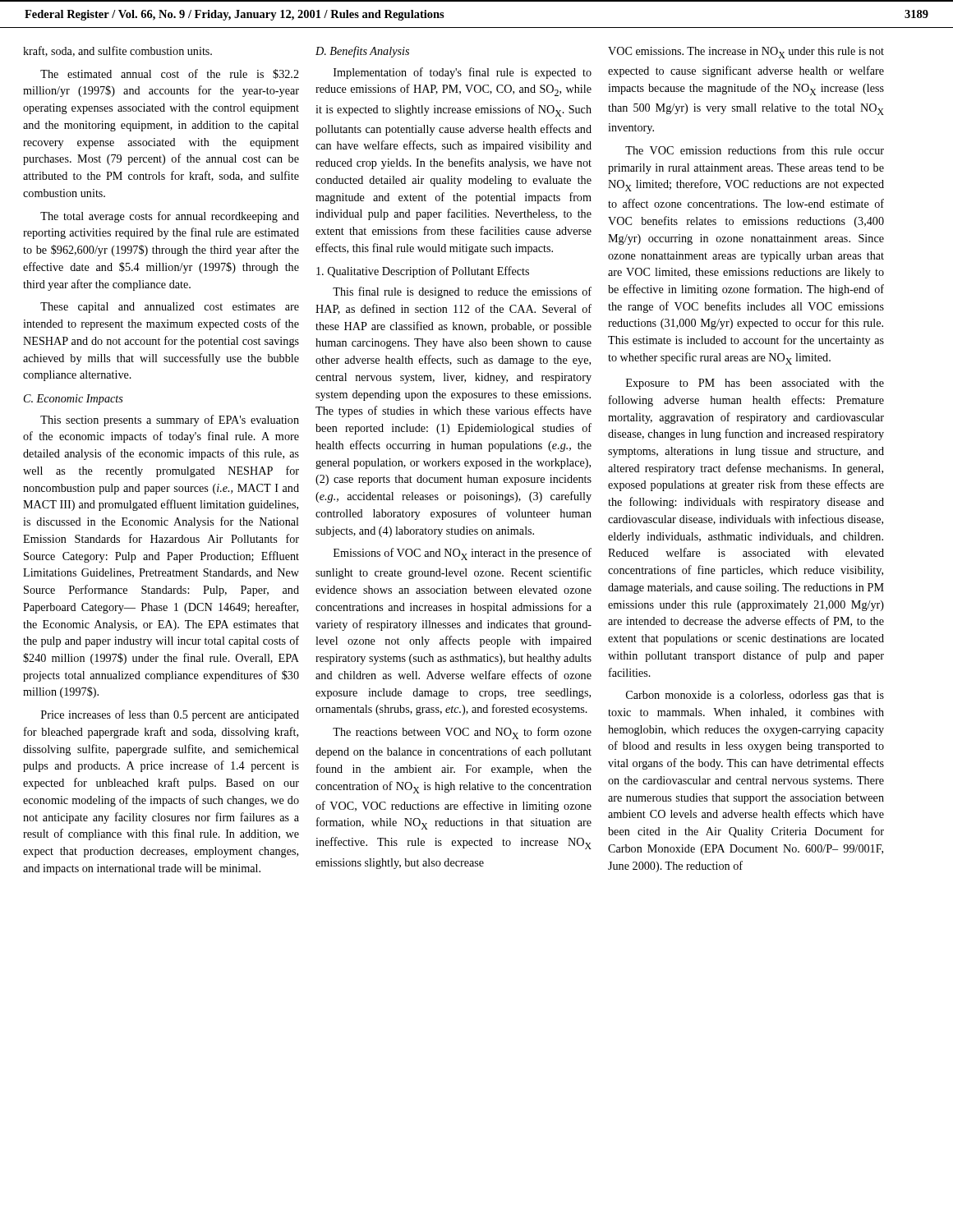Screen dimensions: 1232x953
Task: Click on the section header that reads "C. Economic Impacts"
Action: [x=73, y=398]
